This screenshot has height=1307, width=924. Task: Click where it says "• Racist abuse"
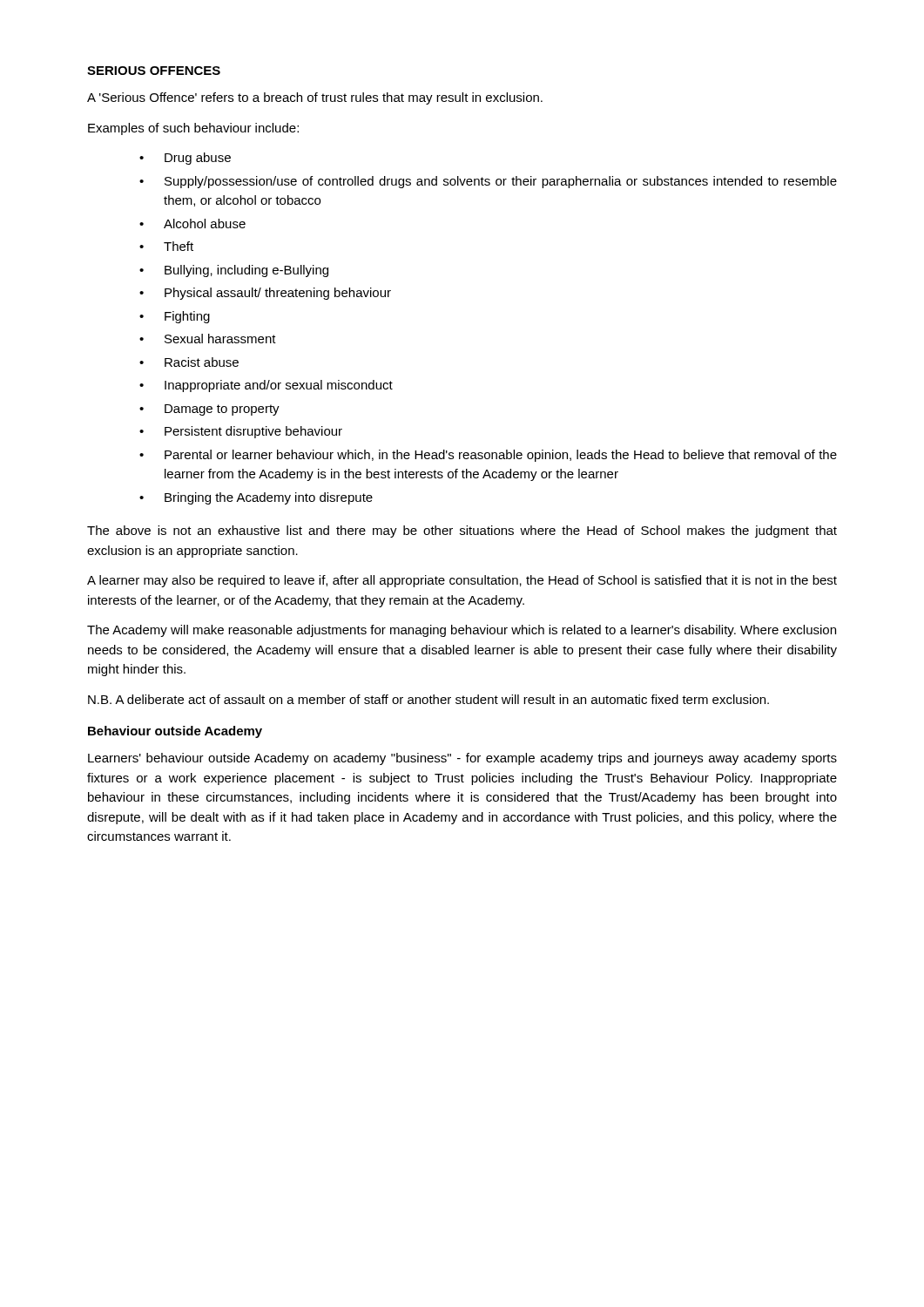pos(189,362)
